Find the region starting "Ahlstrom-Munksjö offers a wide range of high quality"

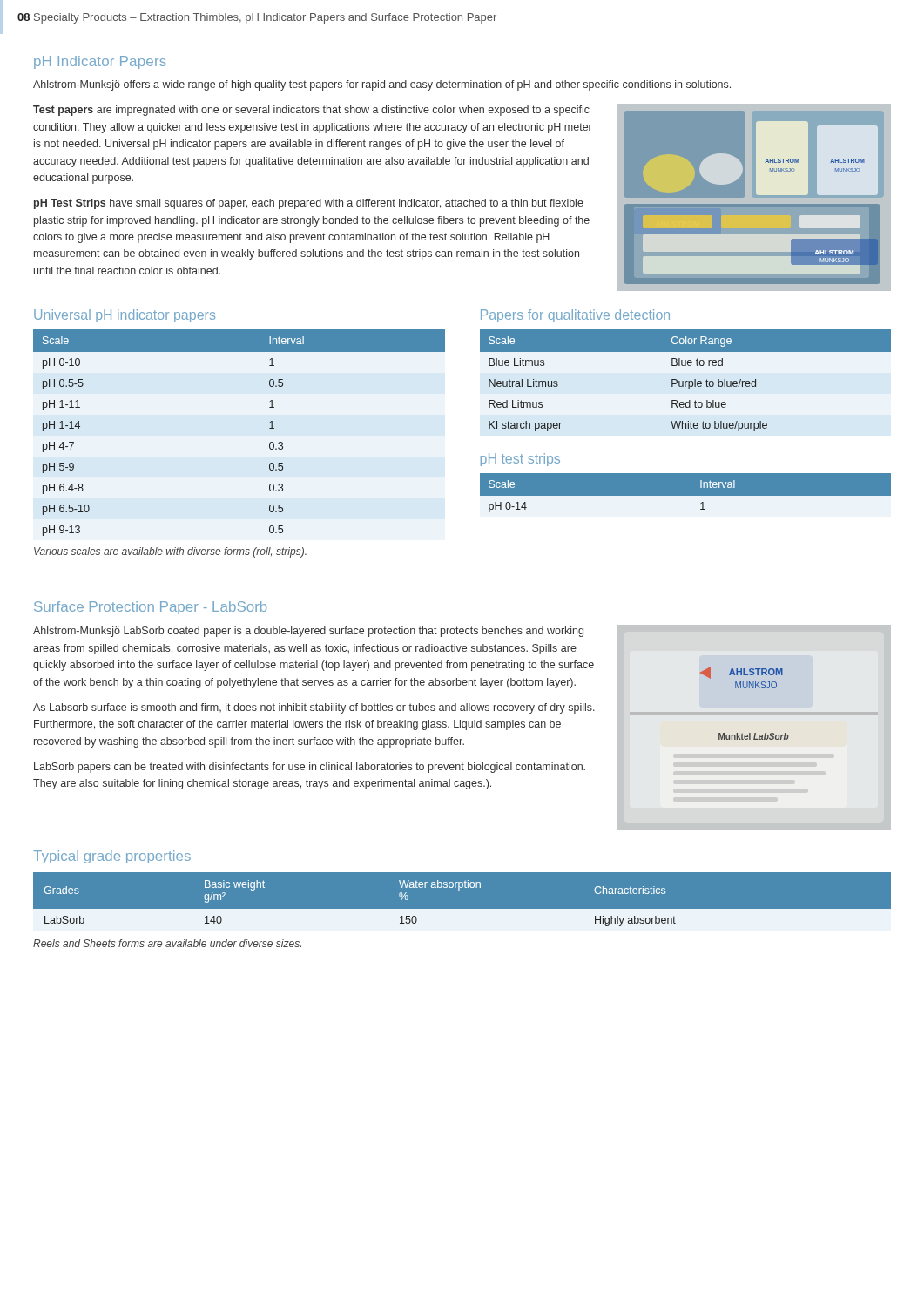(382, 84)
